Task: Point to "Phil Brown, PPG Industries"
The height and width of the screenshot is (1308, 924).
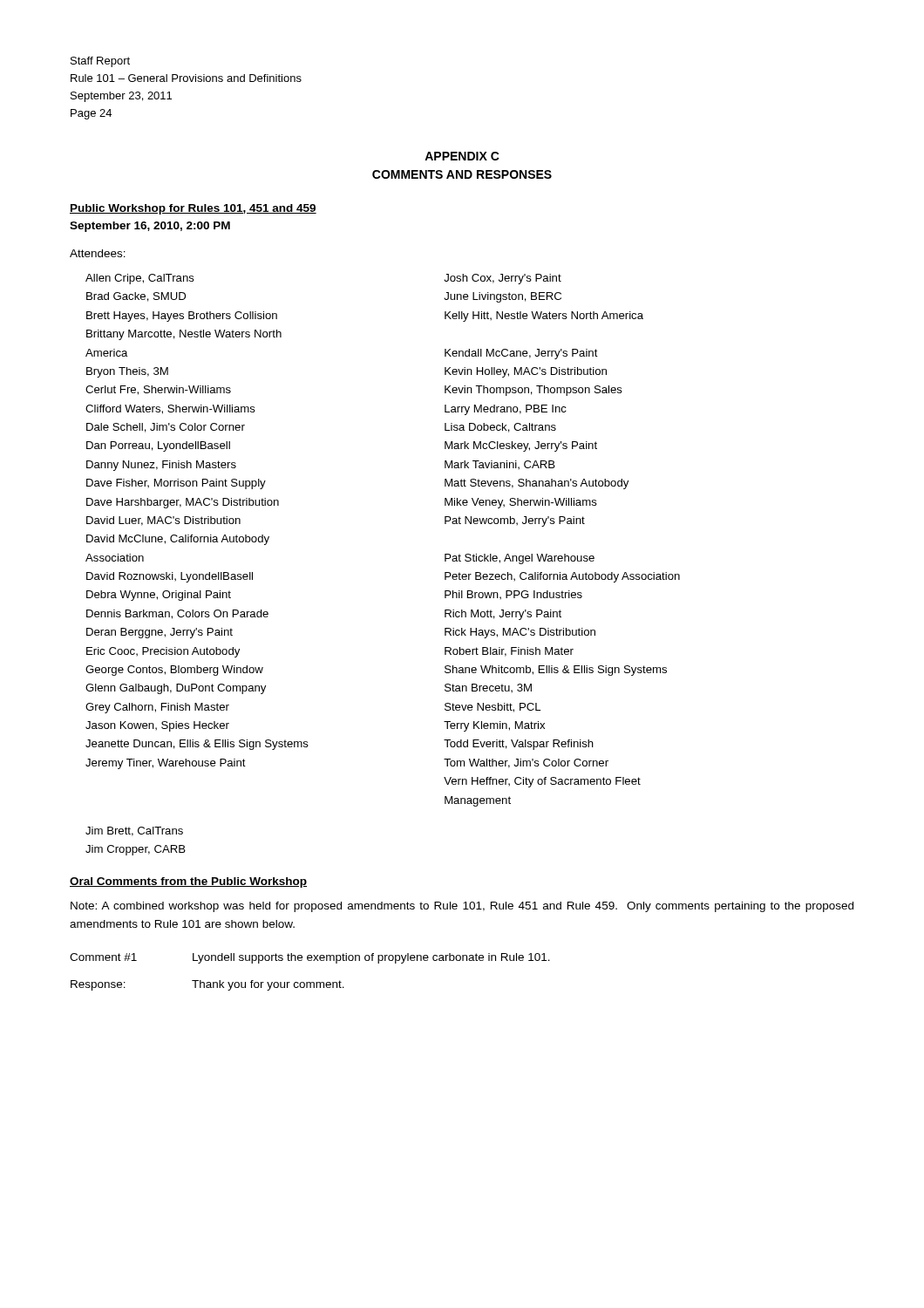Action: (513, 595)
